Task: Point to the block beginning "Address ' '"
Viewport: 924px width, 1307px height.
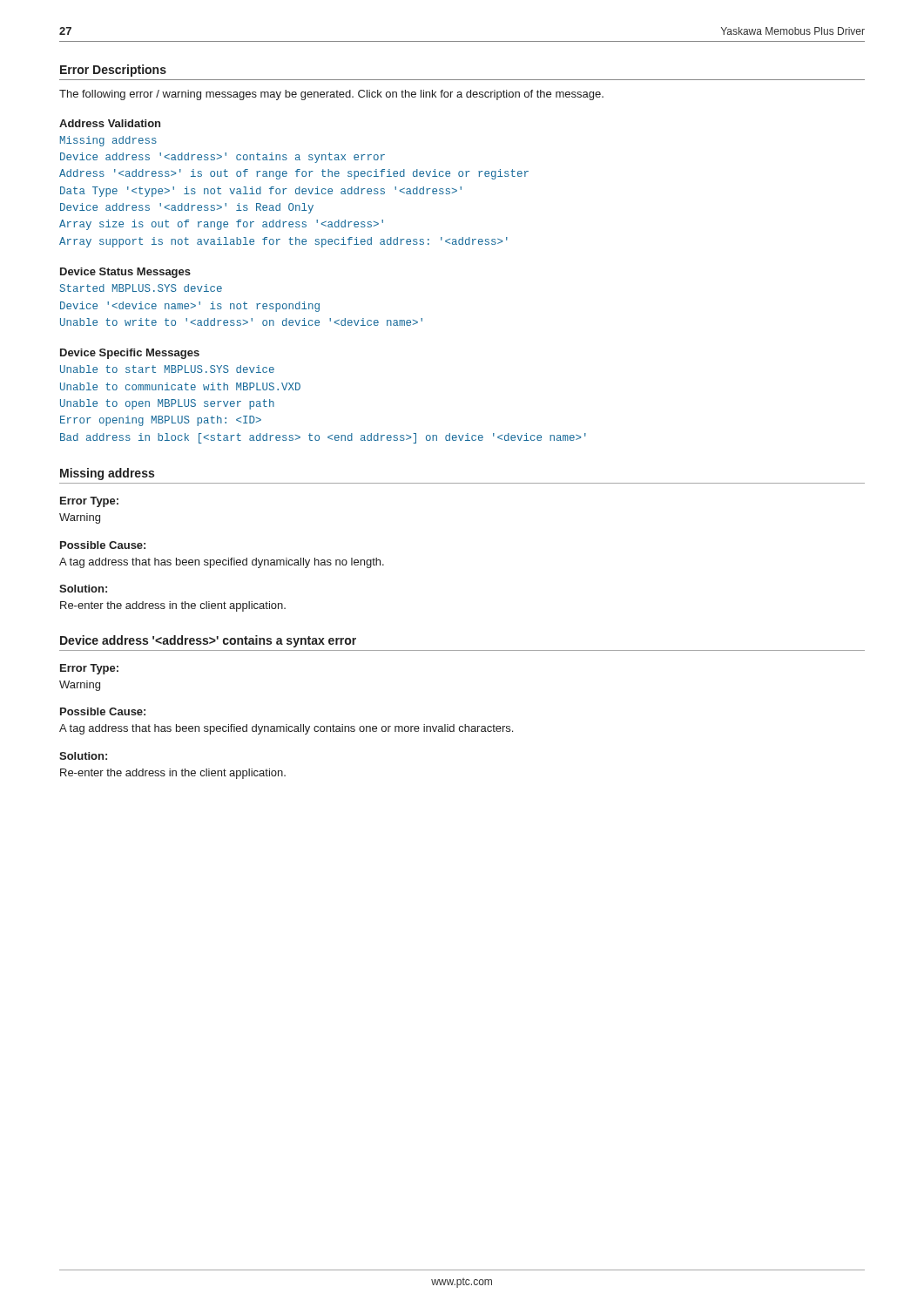Action: [x=462, y=175]
